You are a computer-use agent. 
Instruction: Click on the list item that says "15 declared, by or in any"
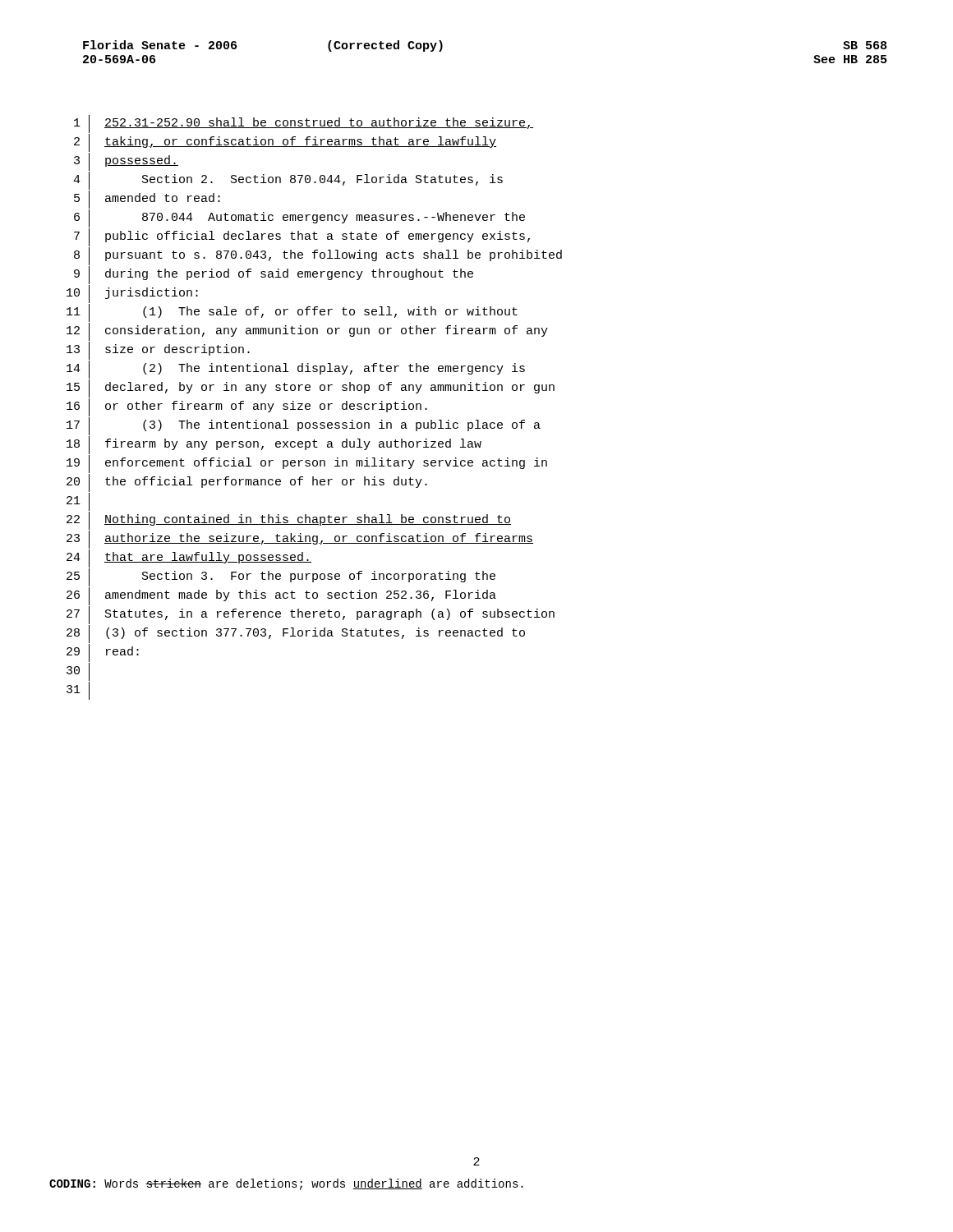coord(302,389)
